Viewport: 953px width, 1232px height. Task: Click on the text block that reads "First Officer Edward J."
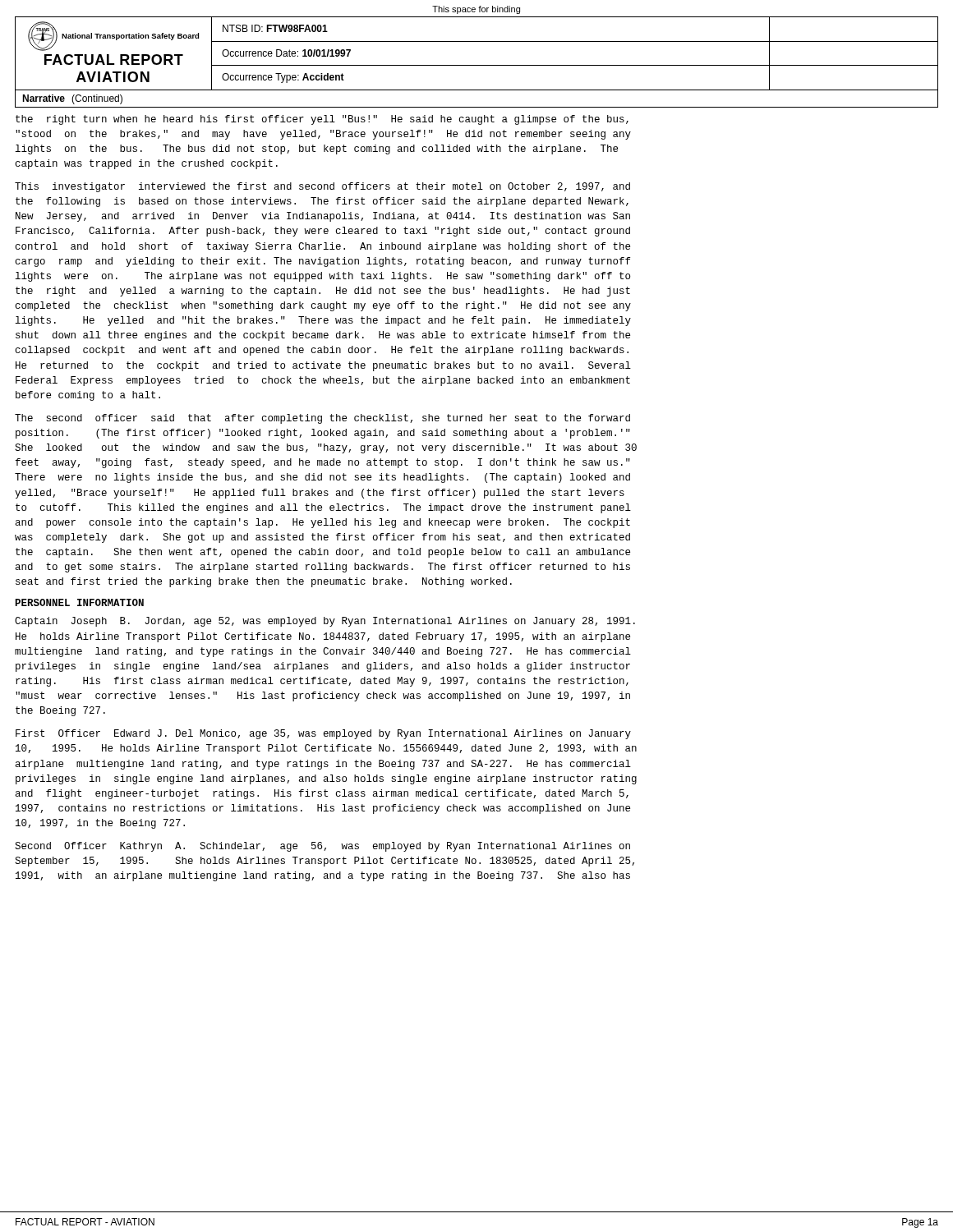326,779
